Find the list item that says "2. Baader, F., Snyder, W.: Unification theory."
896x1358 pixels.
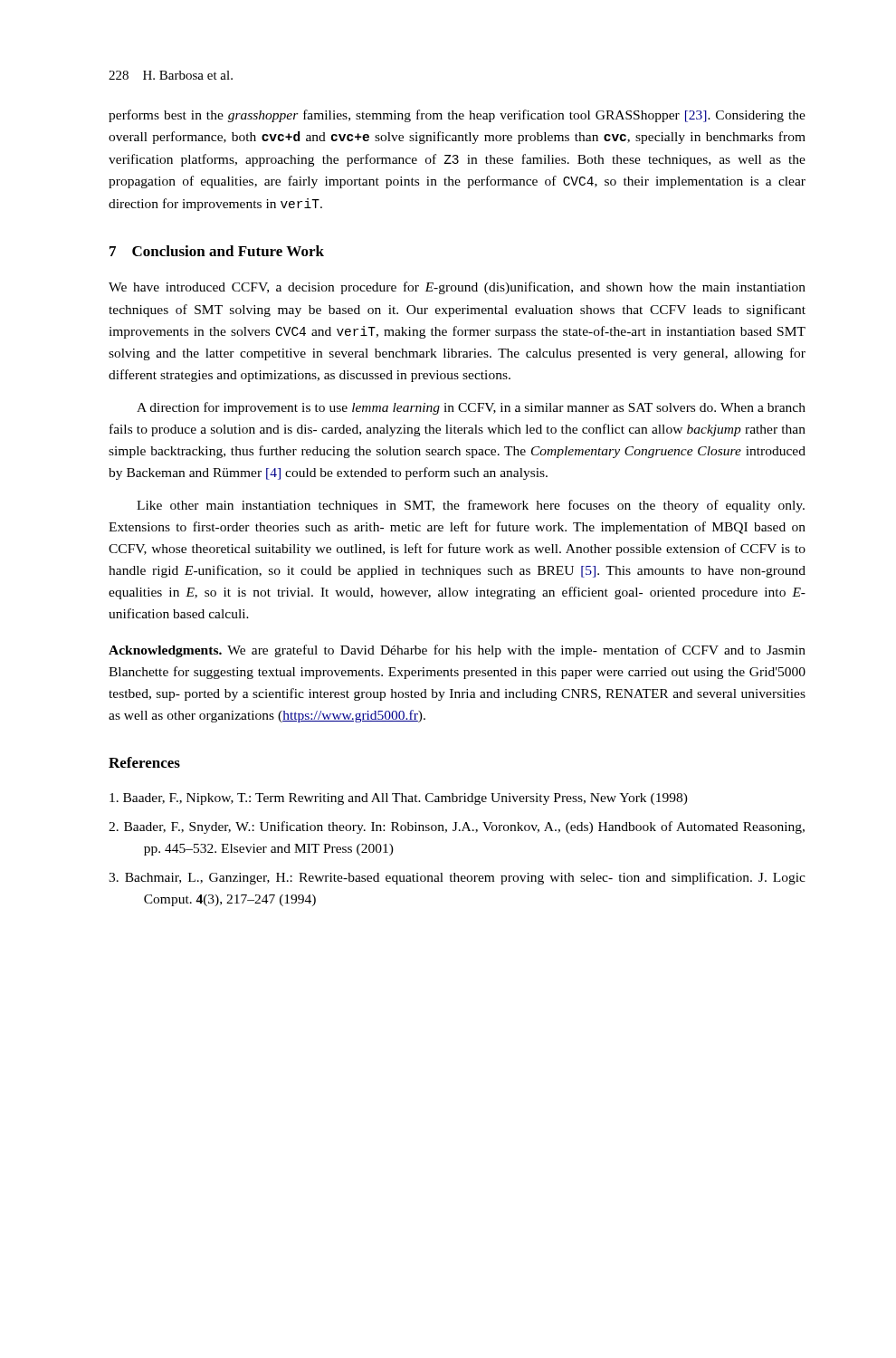pos(457,837)
